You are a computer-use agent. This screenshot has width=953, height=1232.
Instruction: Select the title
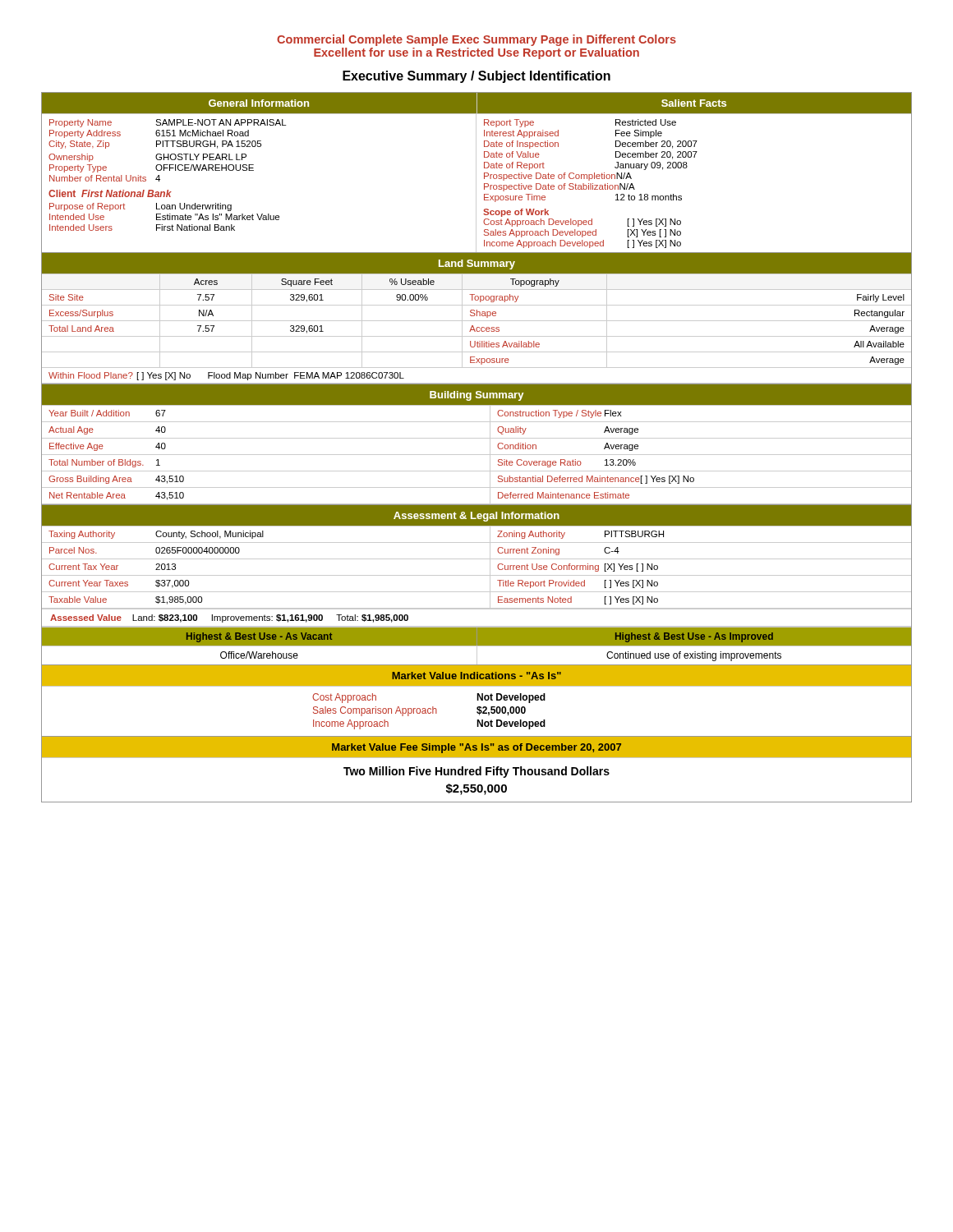pos(476,46)
